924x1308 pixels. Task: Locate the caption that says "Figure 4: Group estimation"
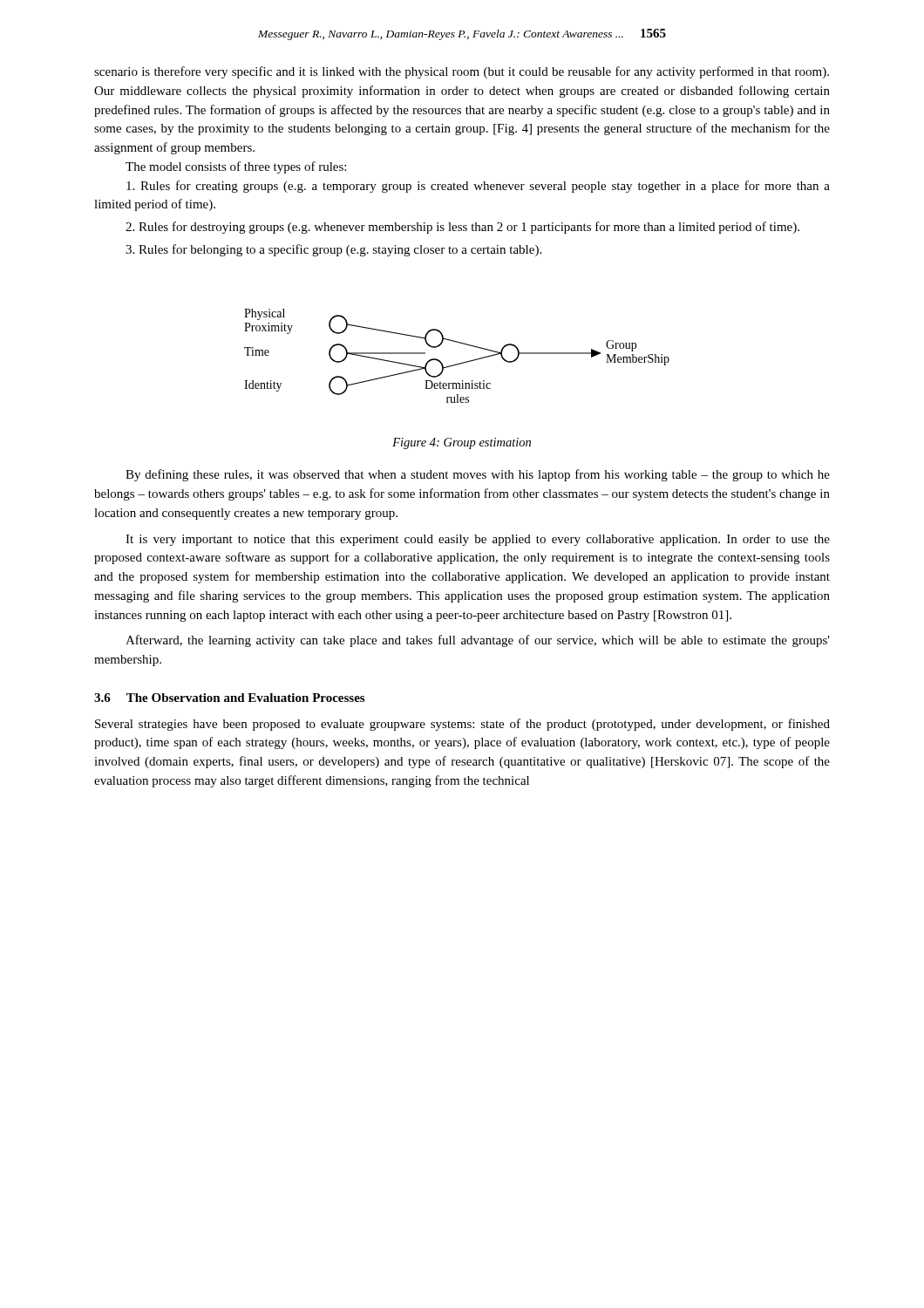pyautogui.click(x=462, y=442)
